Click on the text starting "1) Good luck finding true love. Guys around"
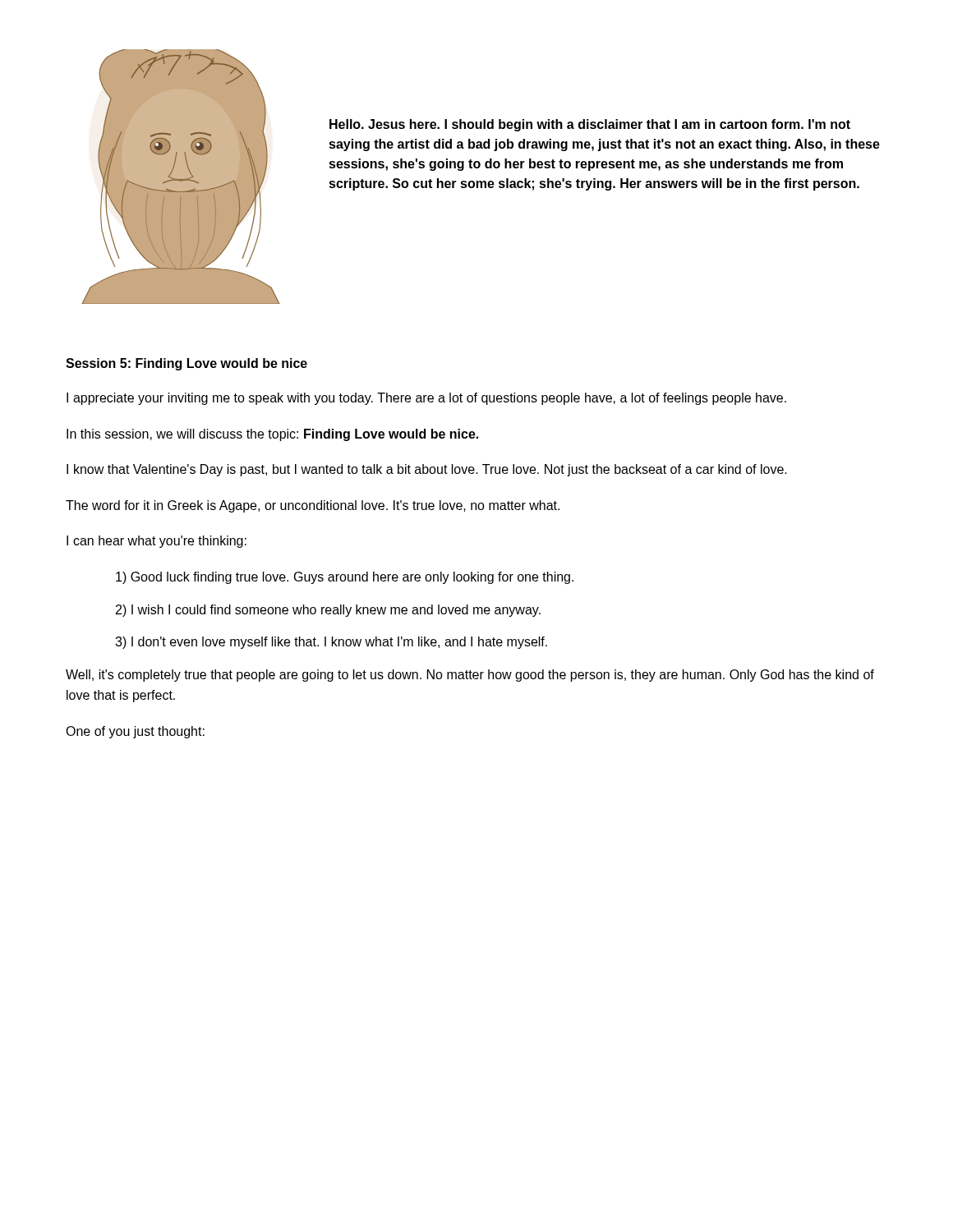This screenshot has height=1232, width=953. pyautogui.click(x=345, y=577)
